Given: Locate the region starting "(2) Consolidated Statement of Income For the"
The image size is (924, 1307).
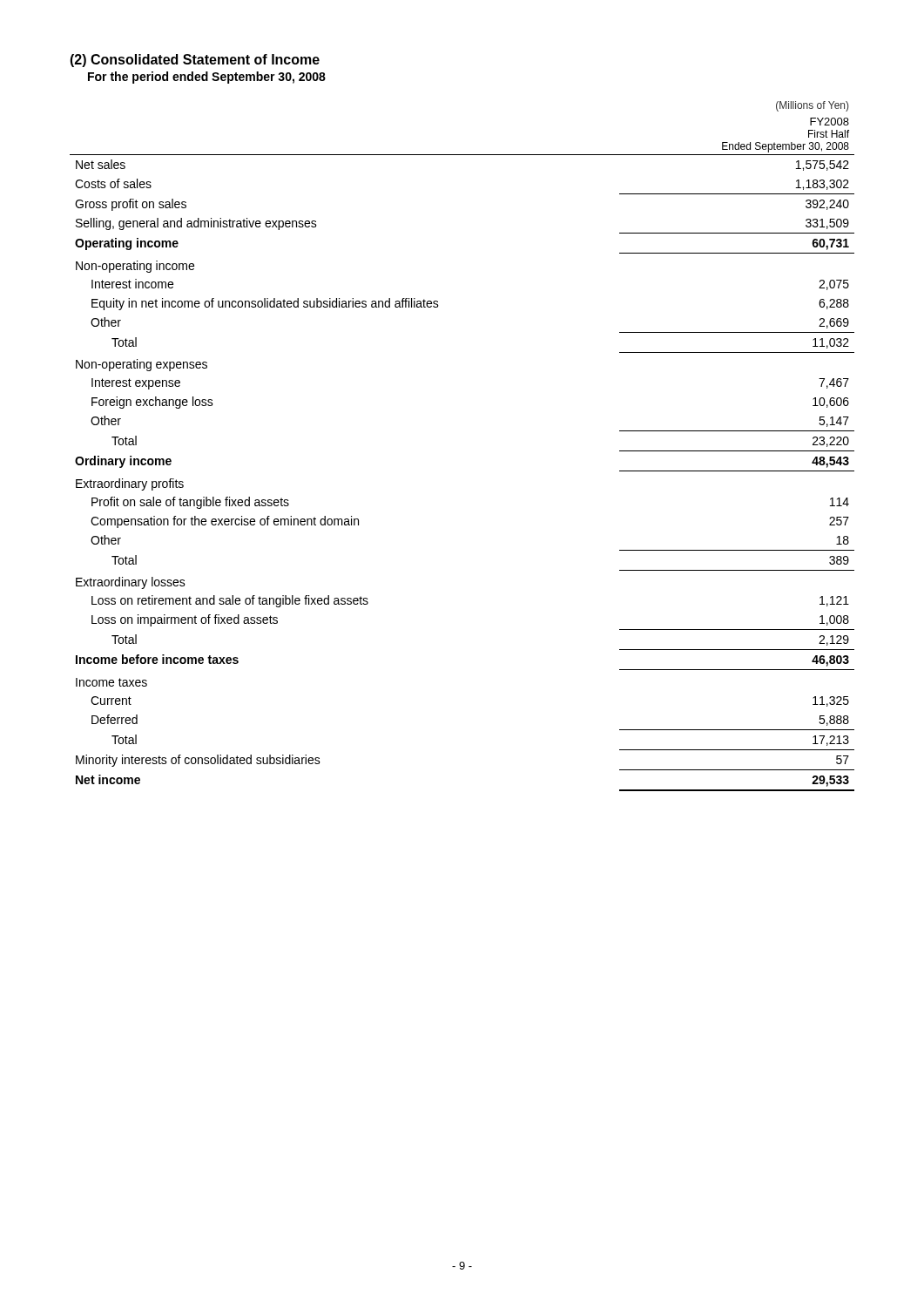Looking at the screenshot, I should point(195,61).
